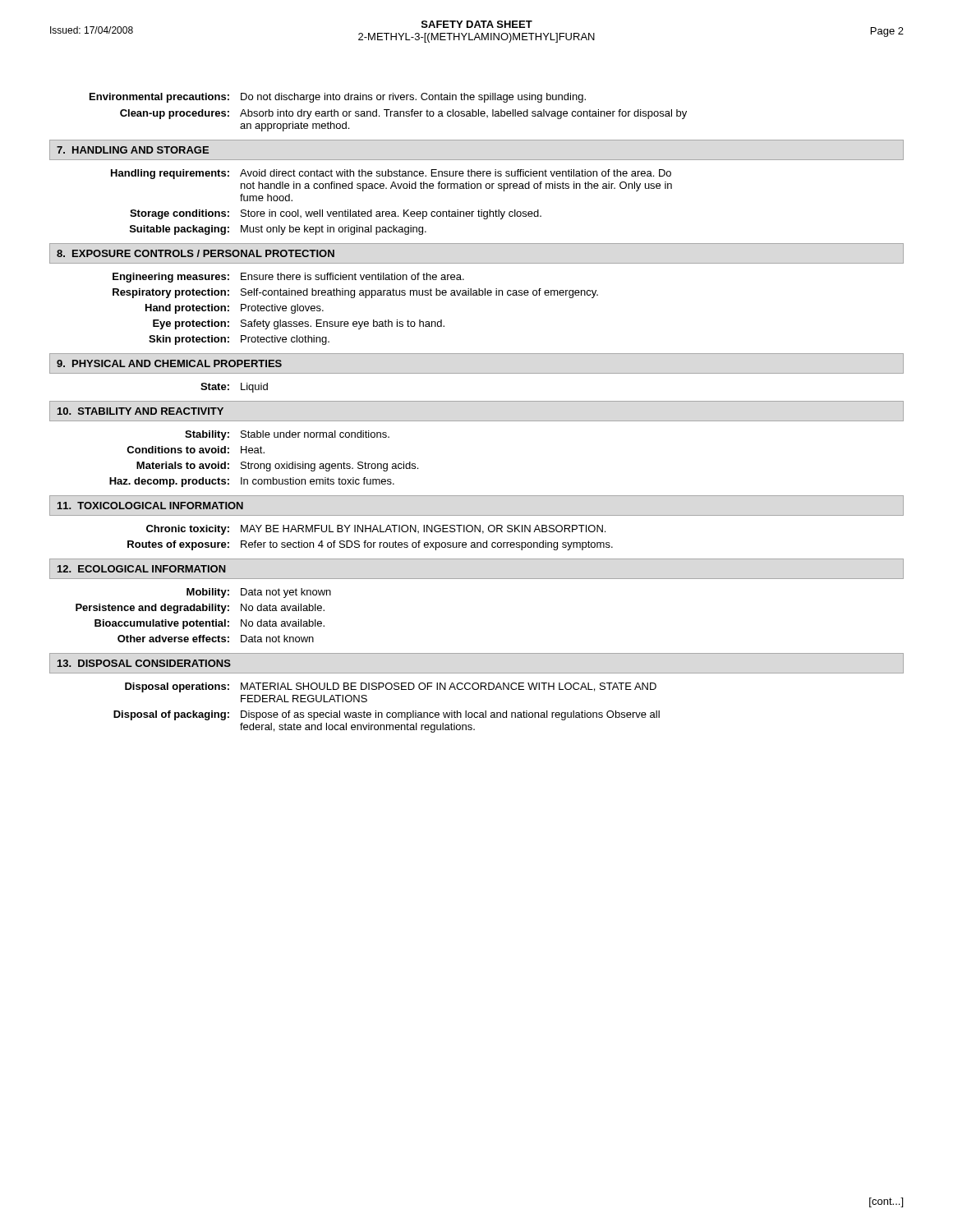Viewport: 953px width, 1232px height.
Task: Point to the block beginning "Persistence and degradability:"
Action: pos(200,609)
